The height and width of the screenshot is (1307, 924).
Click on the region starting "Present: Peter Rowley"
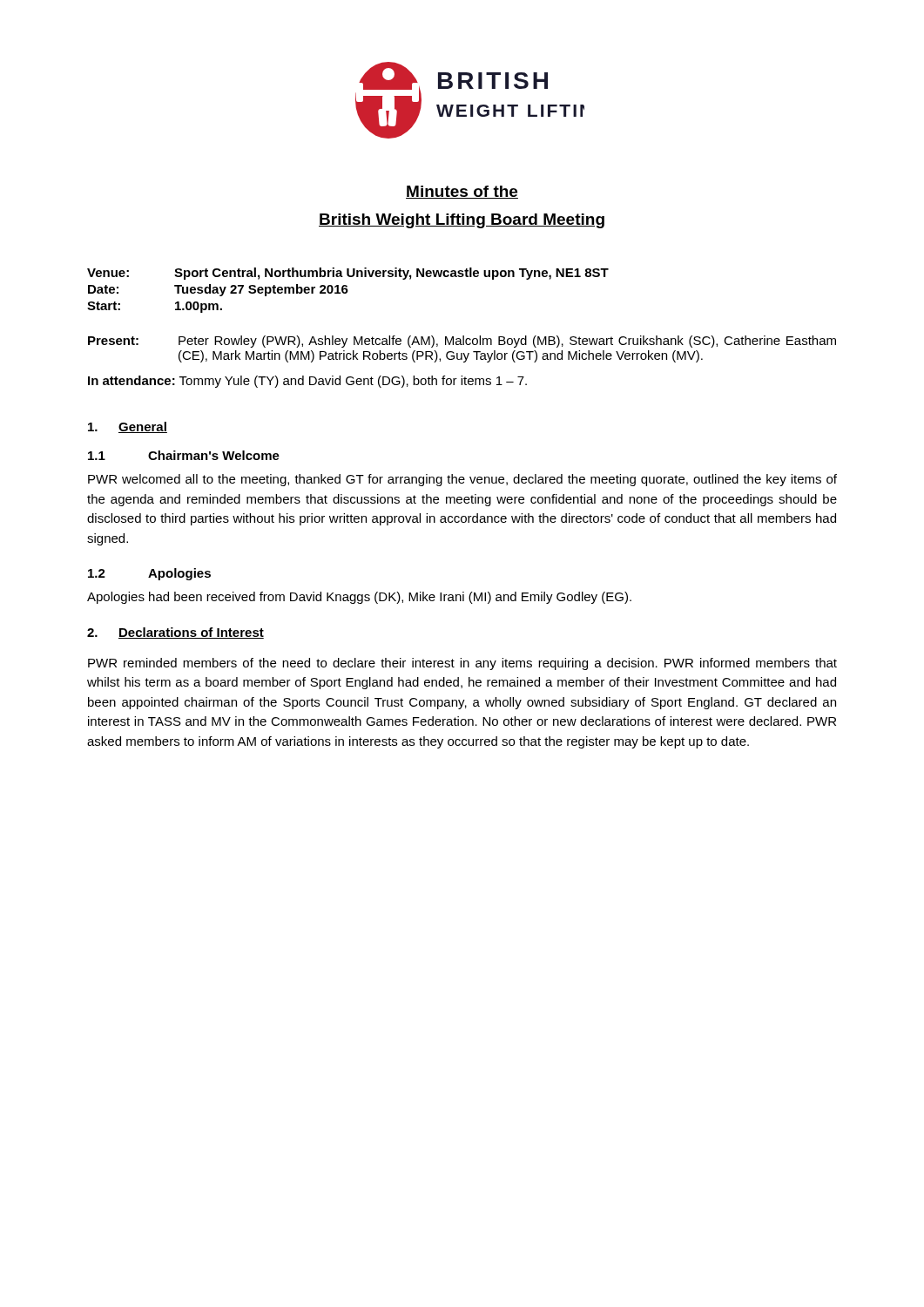pos(462,348)
